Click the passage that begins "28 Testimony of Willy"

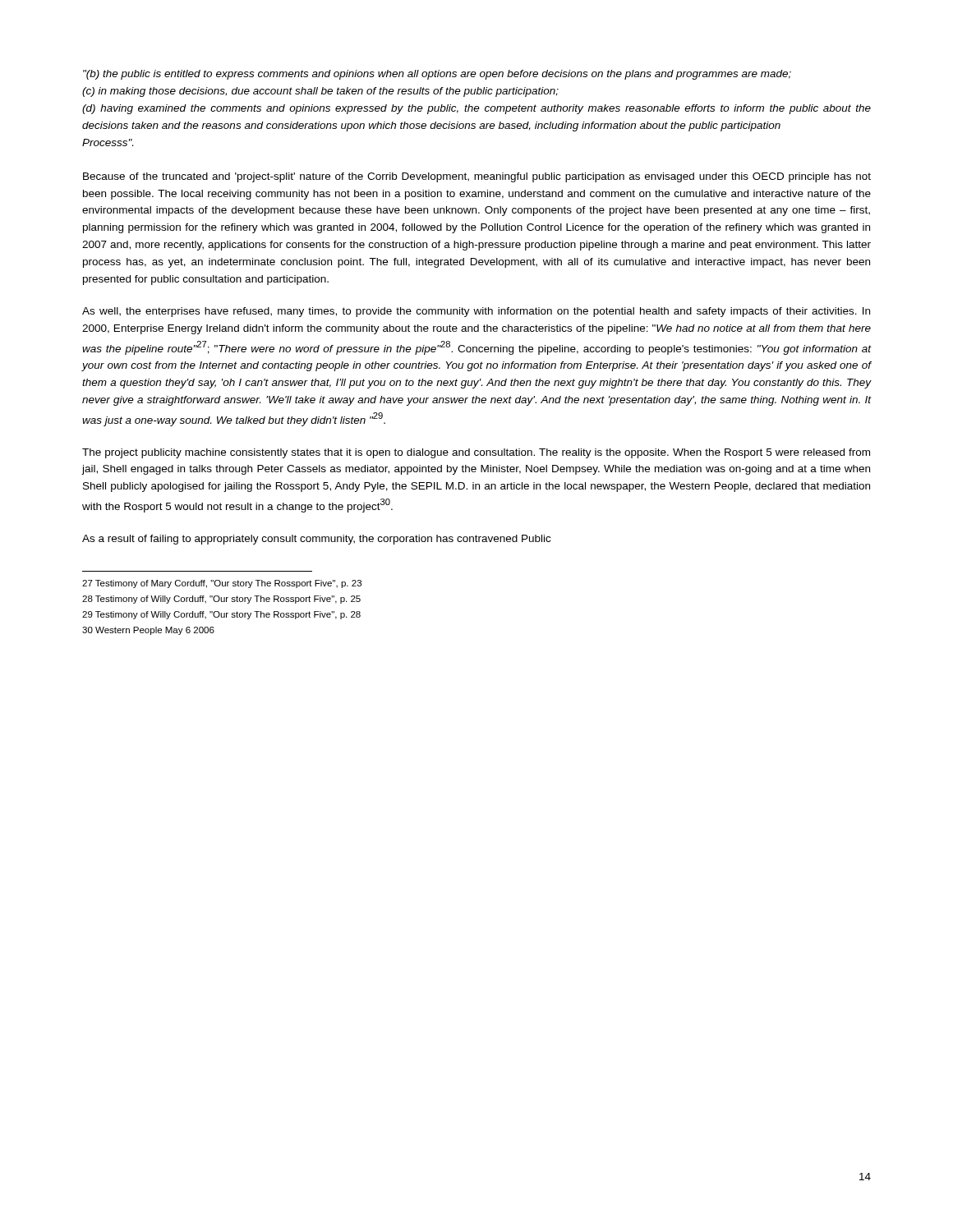pos(222,599)
